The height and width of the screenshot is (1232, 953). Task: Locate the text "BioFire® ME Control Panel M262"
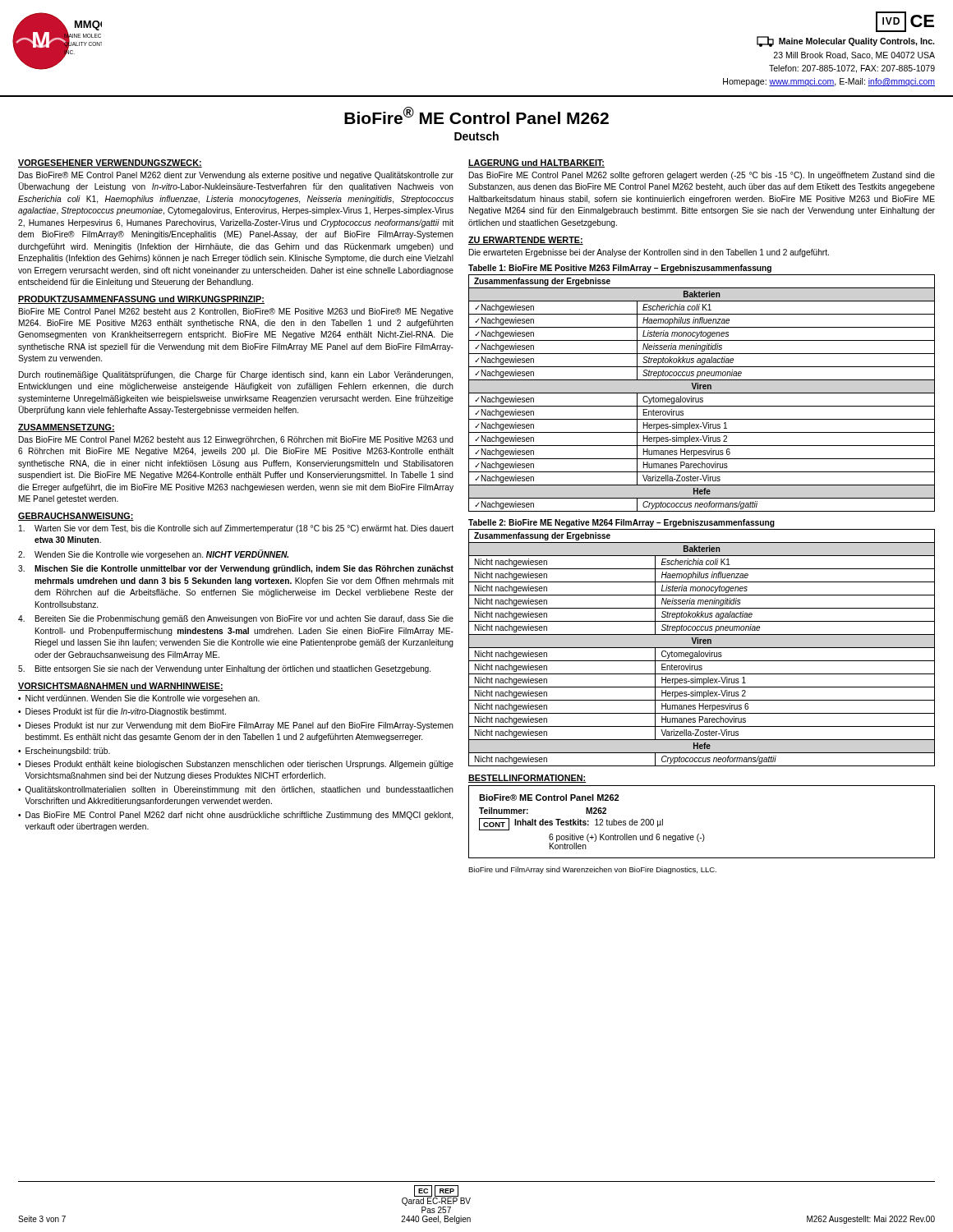pyautogui.click(x=476, y=116)
